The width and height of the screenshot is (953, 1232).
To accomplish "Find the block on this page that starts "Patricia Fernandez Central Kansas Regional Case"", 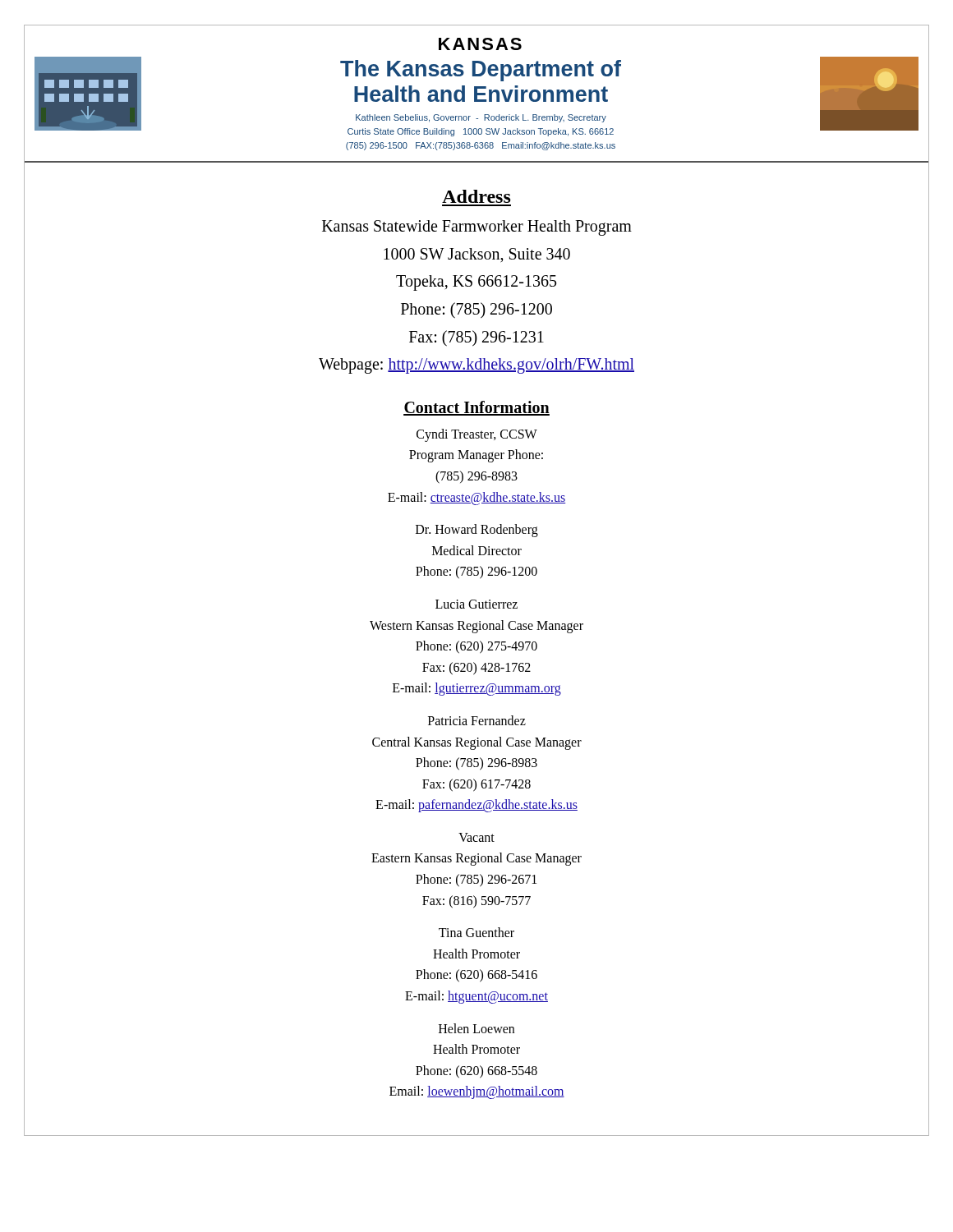I will click(476, 763).
